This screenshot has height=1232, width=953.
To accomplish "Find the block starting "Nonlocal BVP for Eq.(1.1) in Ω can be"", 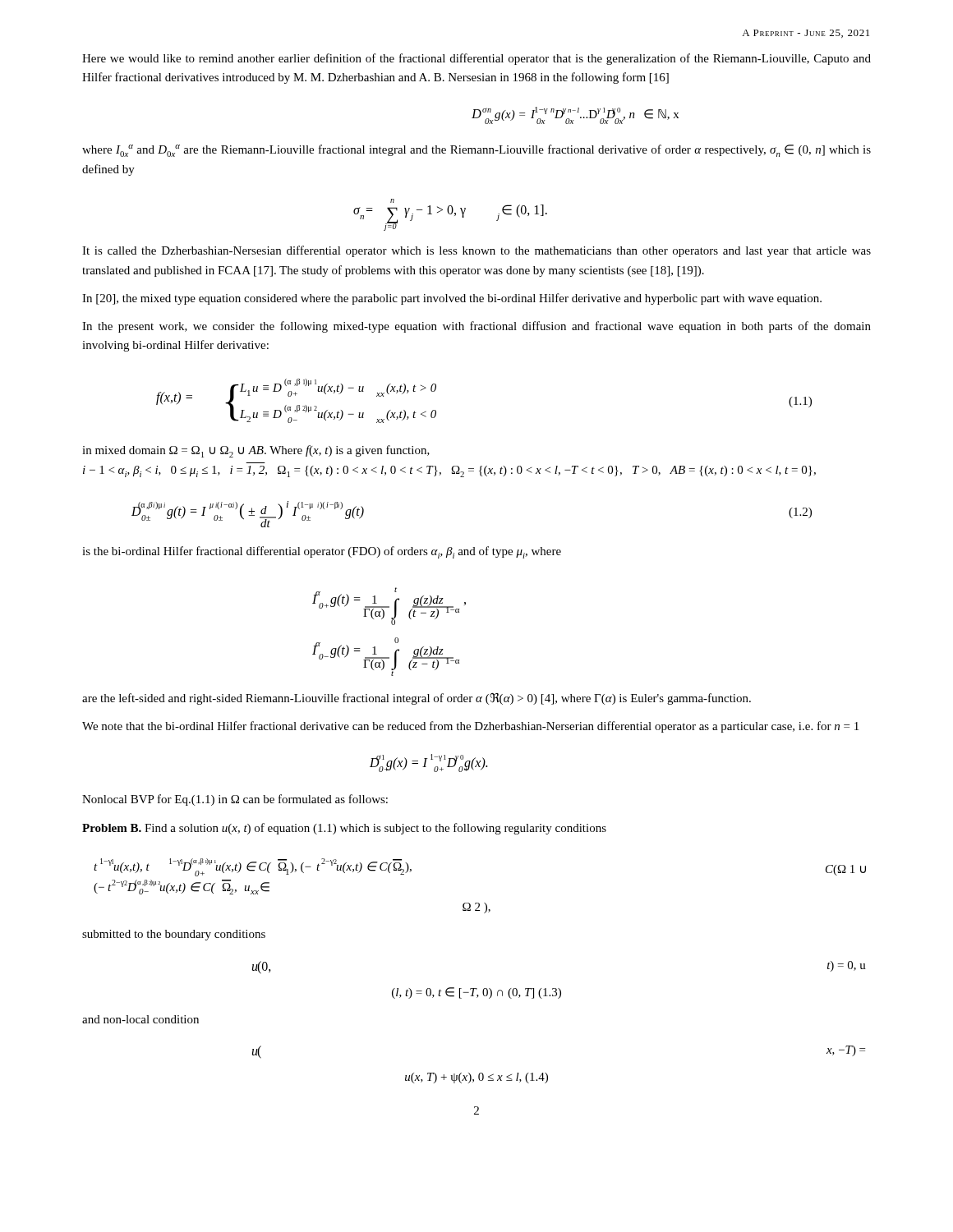I will [235, 800].
